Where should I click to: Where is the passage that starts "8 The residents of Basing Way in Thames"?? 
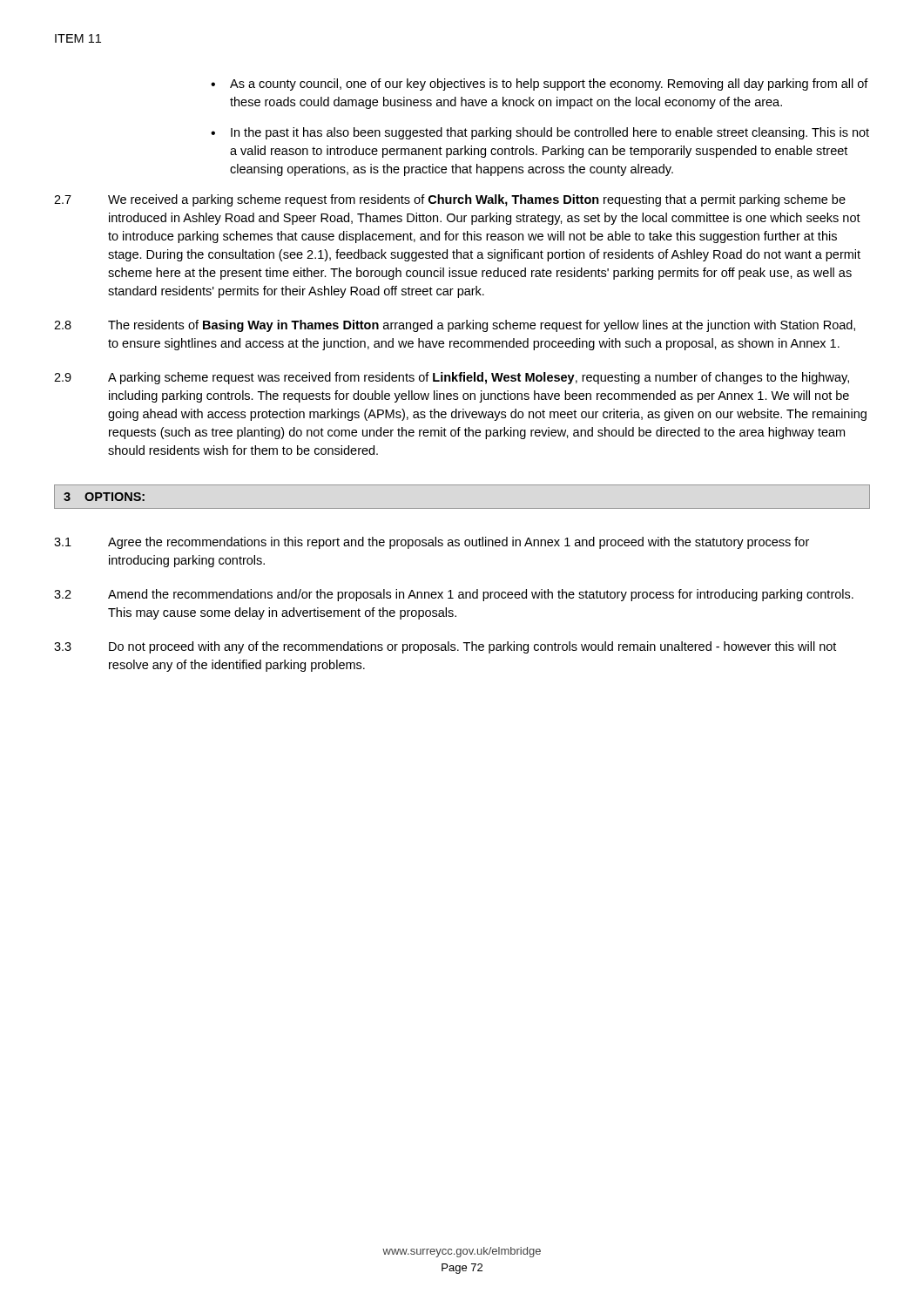click(462, 335)
